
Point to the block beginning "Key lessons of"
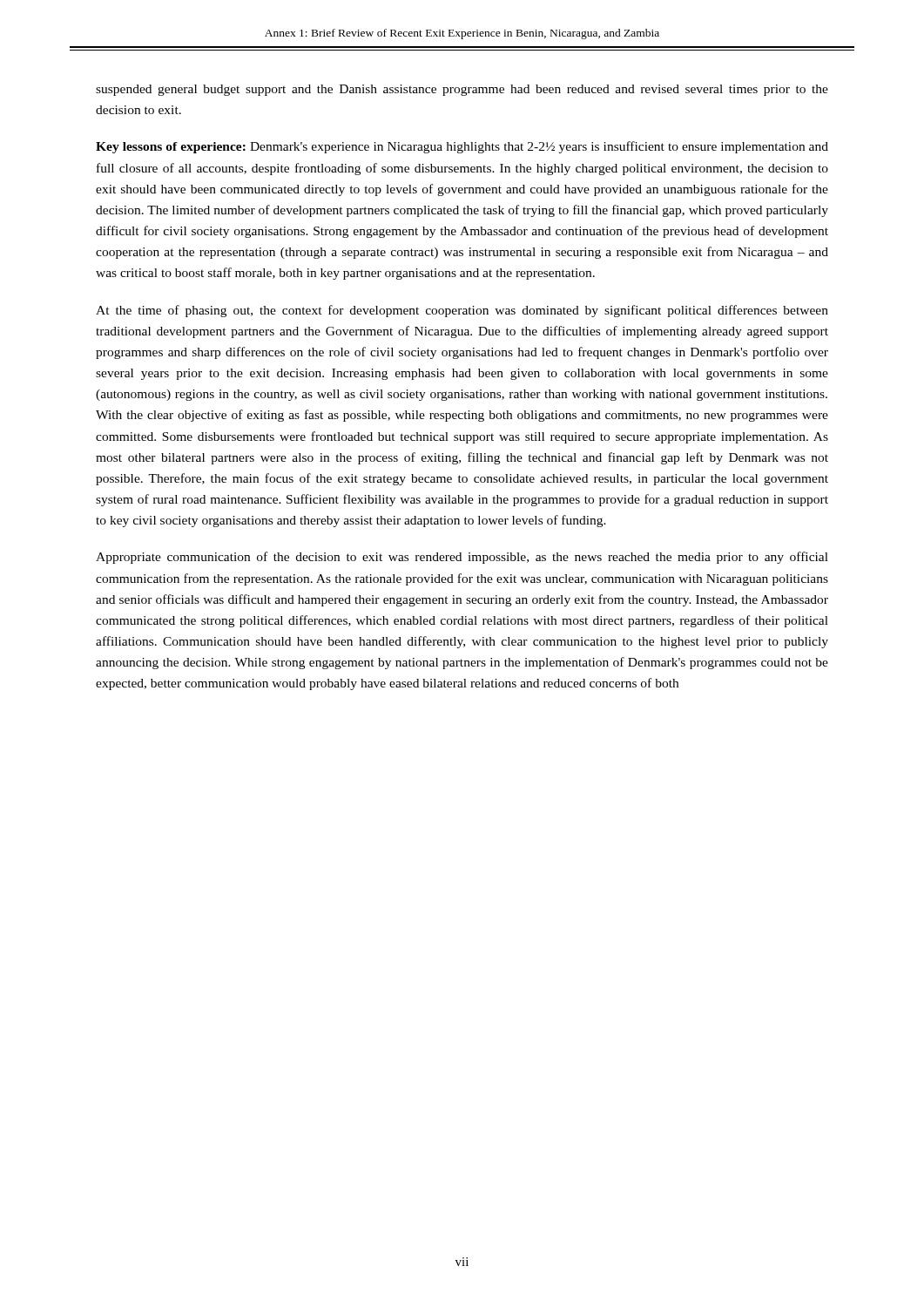462,209
